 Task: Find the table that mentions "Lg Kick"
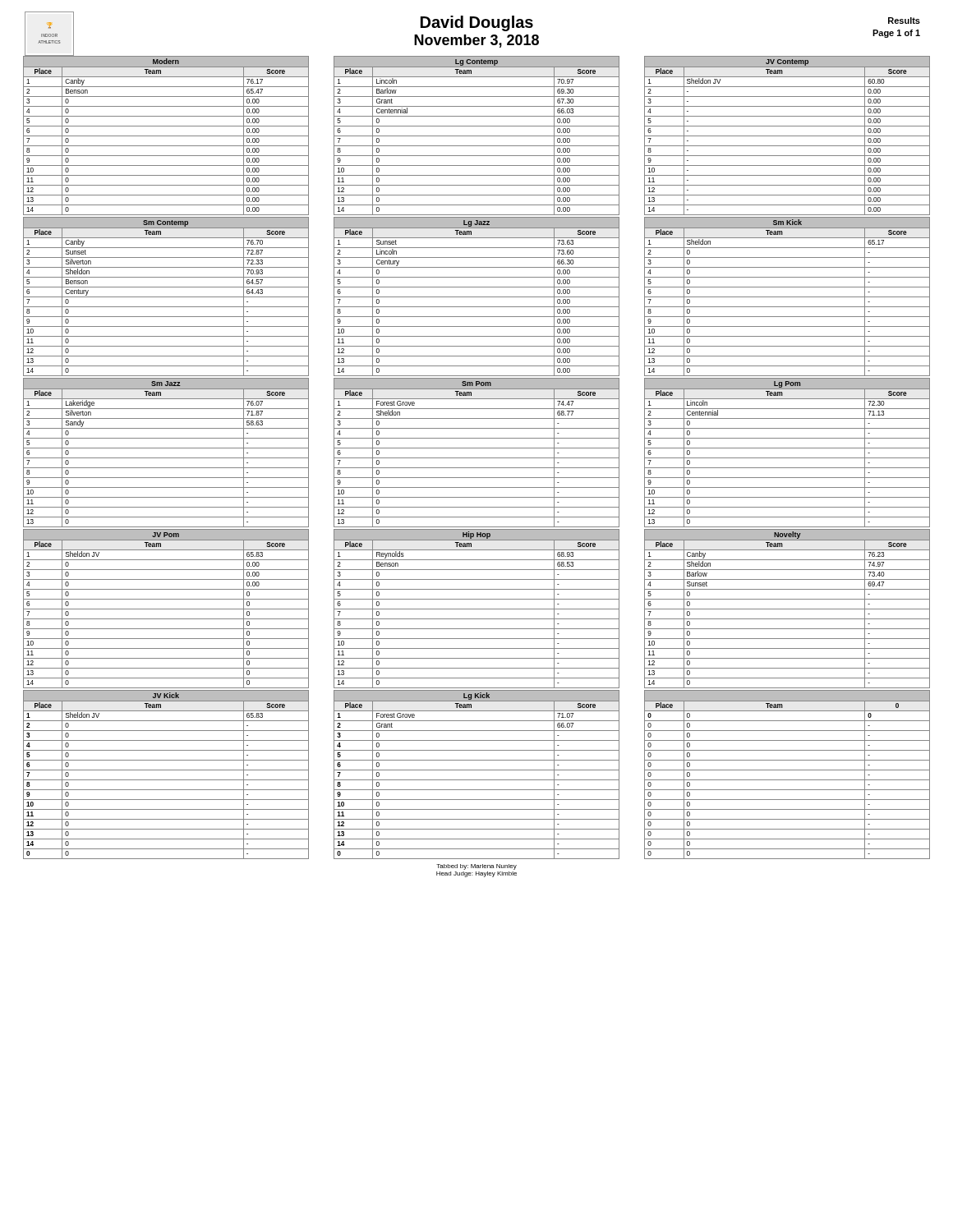[476, 774]
